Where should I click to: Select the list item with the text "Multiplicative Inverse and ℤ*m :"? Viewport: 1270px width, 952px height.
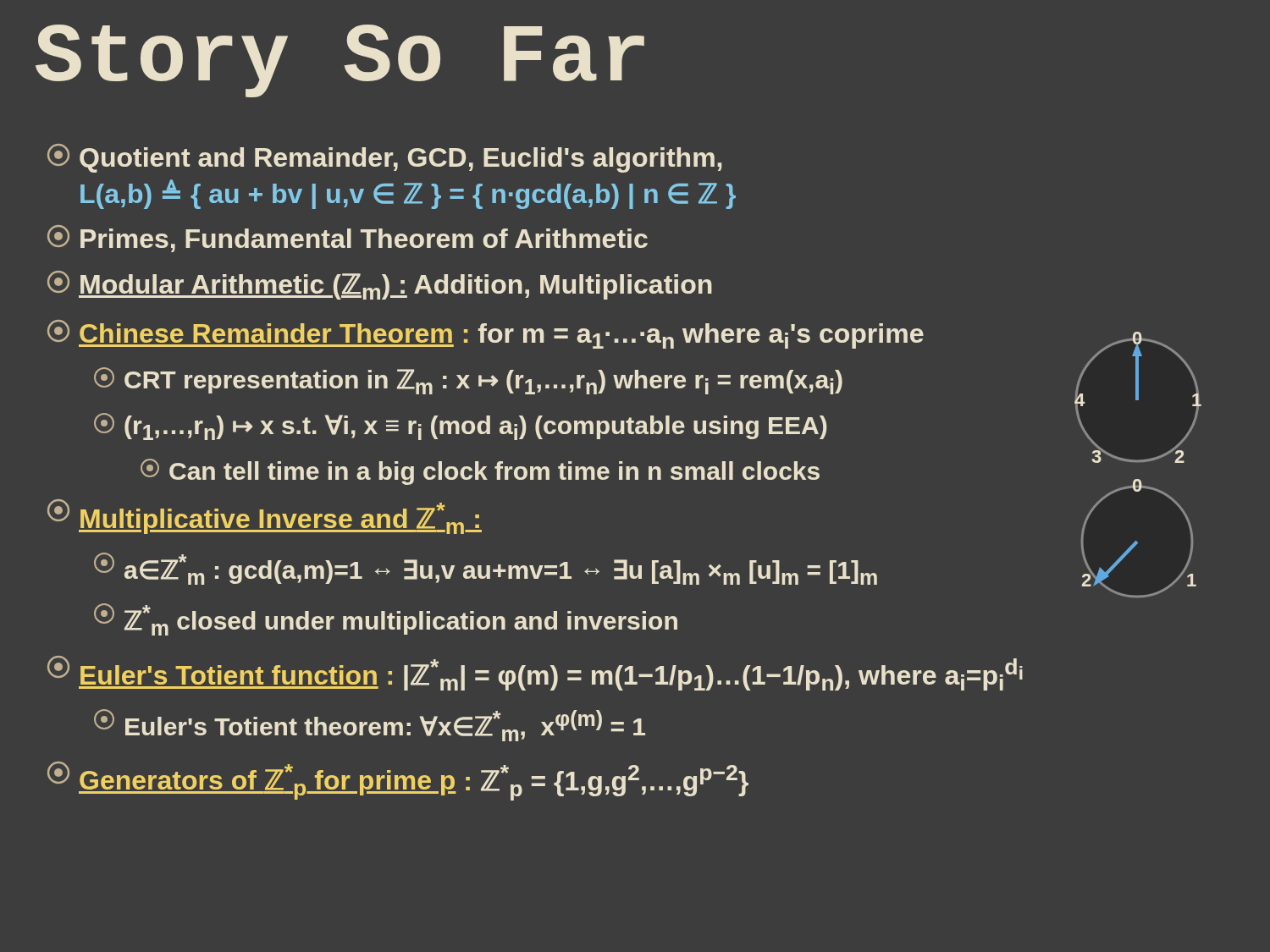point(294,518)
